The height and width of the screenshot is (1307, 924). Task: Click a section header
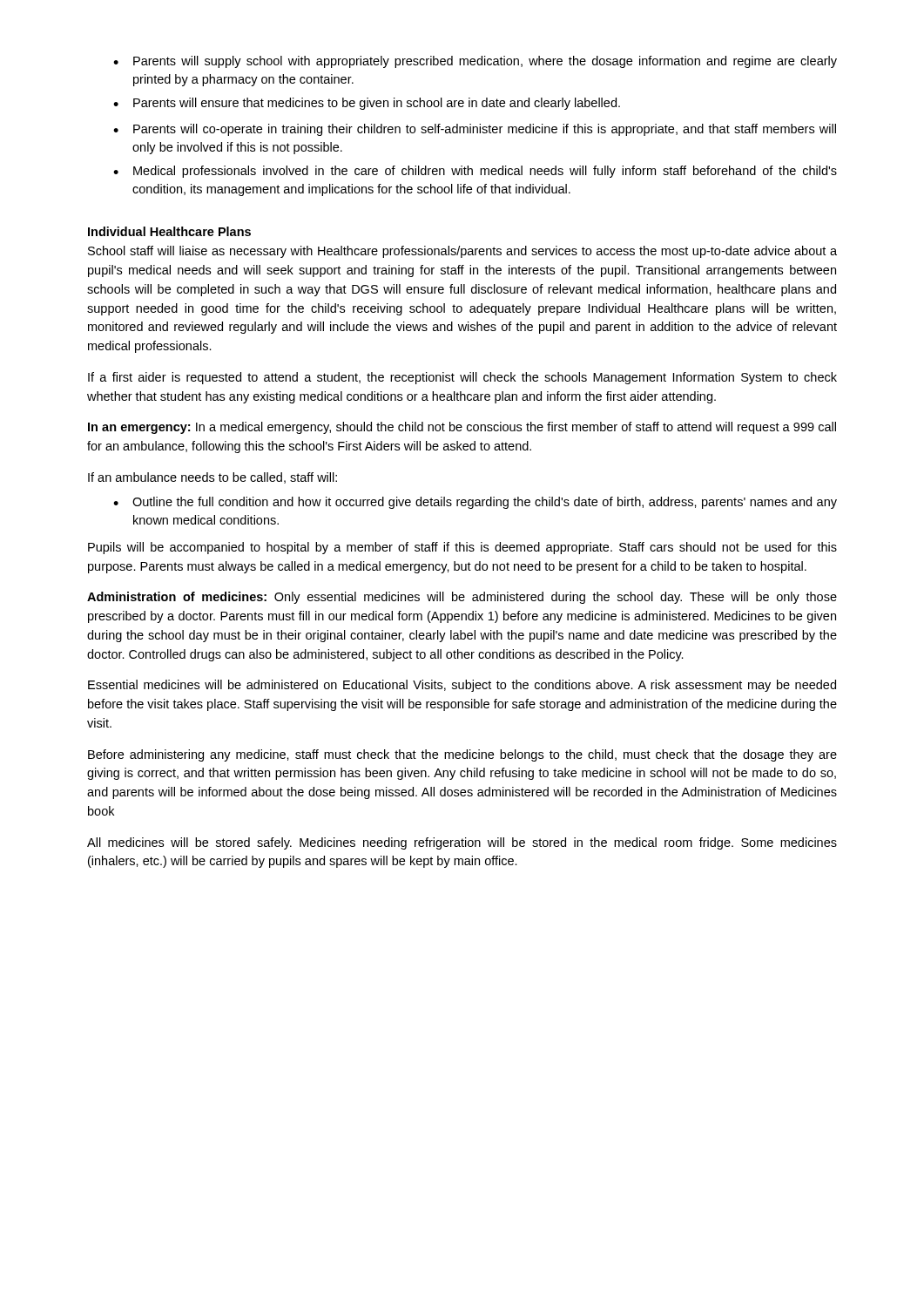click(x=169, y=232)
